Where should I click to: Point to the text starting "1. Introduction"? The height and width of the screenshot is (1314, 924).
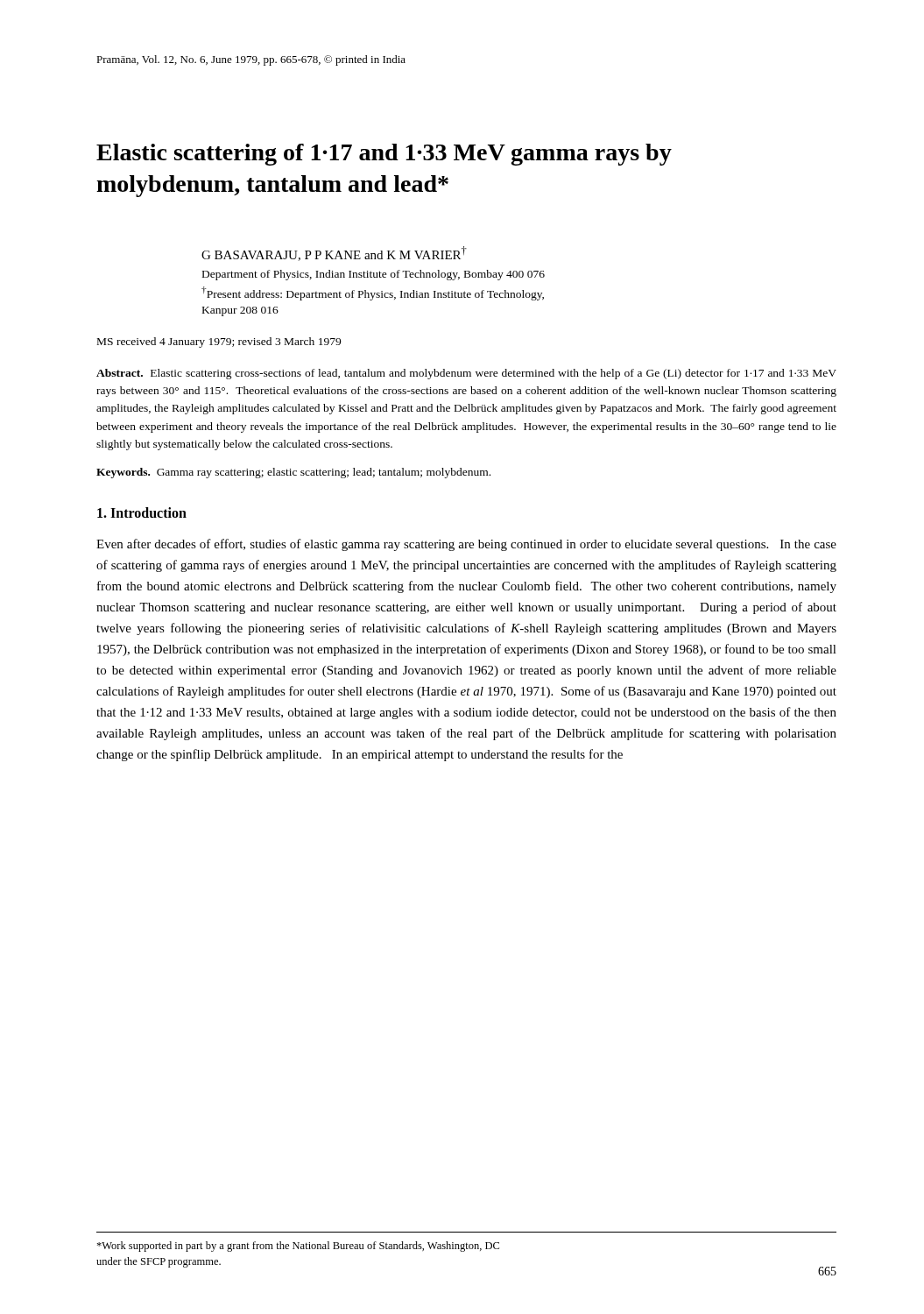pos(141,513)
